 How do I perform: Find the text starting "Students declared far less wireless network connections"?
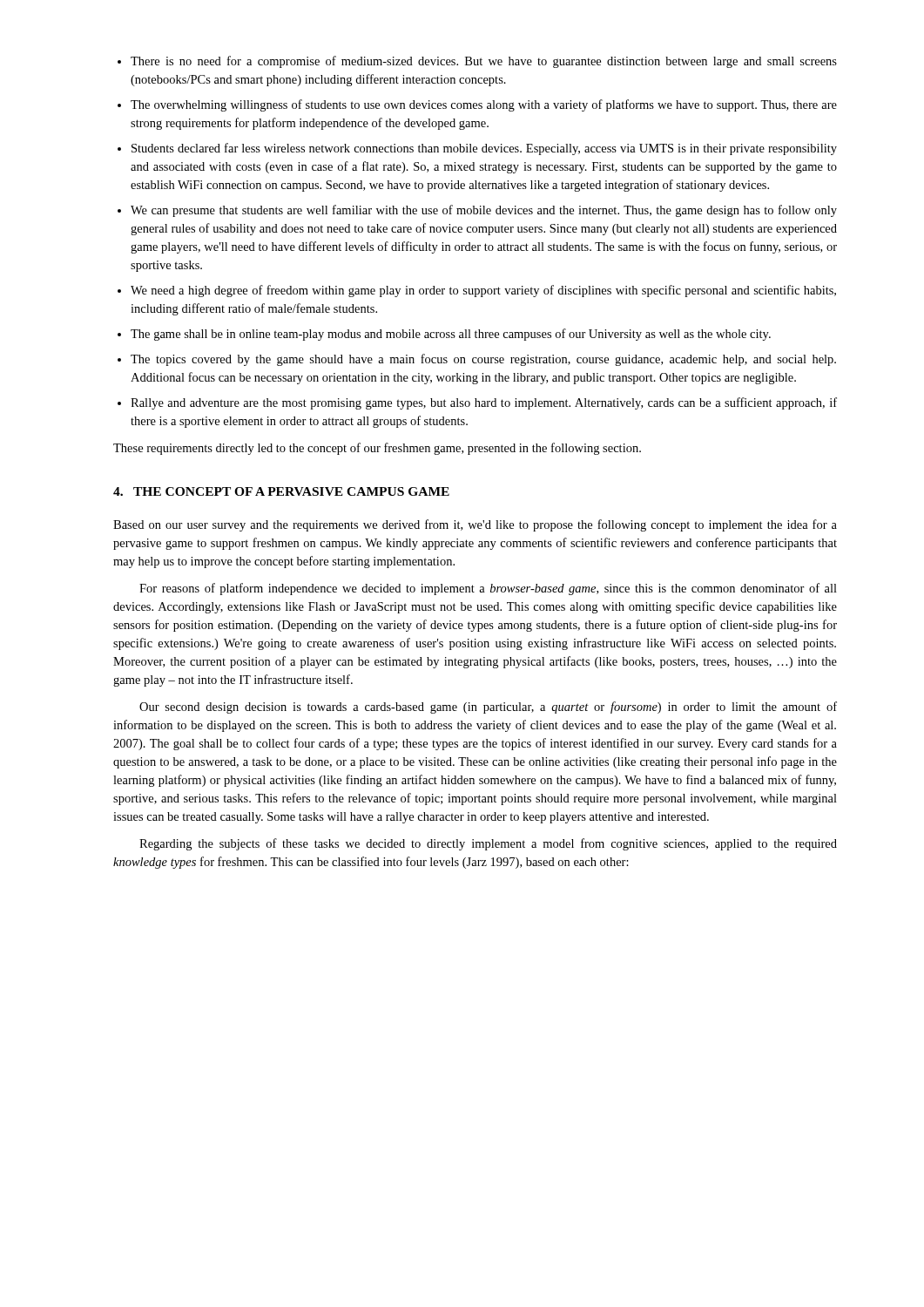(x=484, y=166)
